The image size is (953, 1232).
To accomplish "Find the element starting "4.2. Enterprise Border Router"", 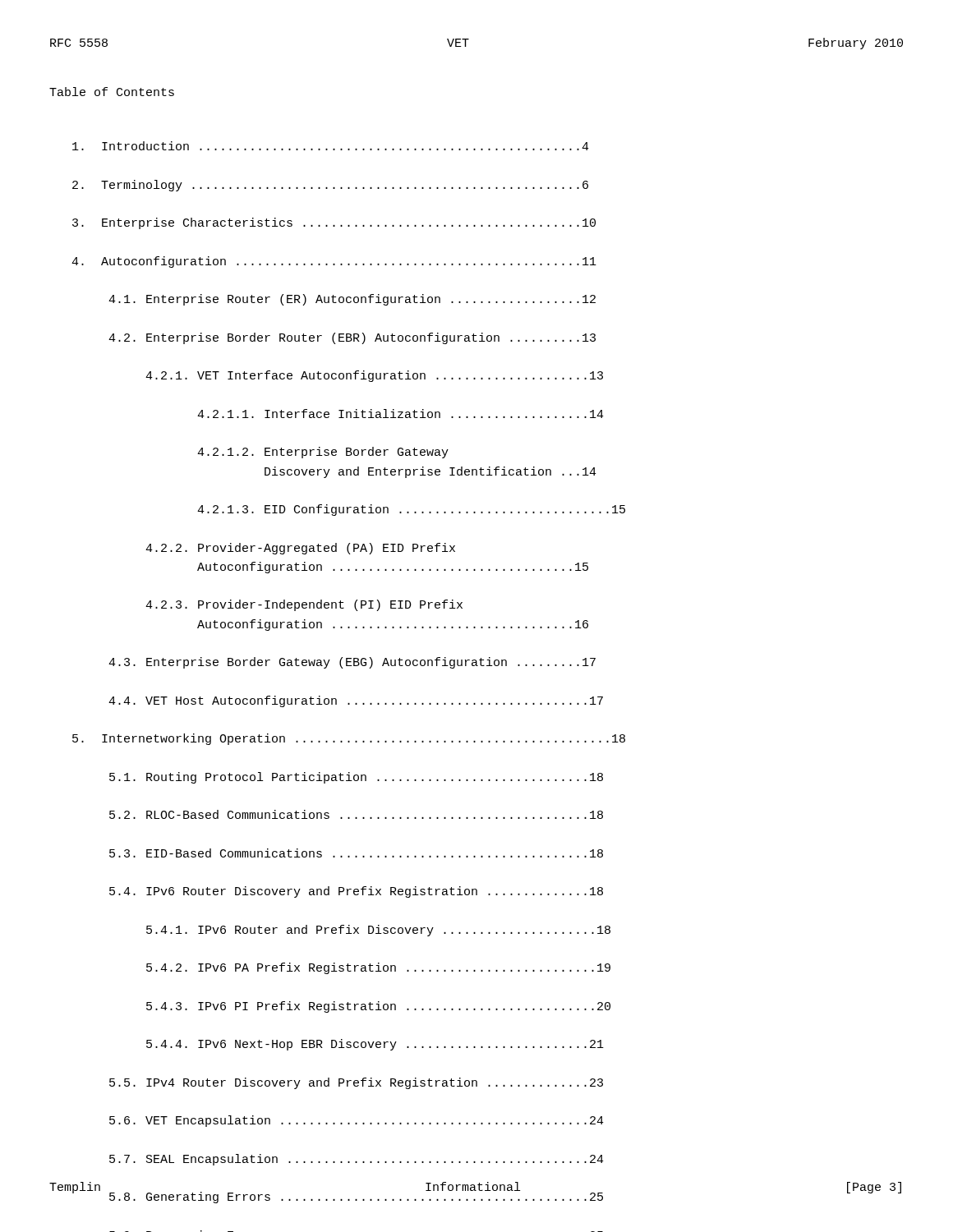I will [323, 339].
